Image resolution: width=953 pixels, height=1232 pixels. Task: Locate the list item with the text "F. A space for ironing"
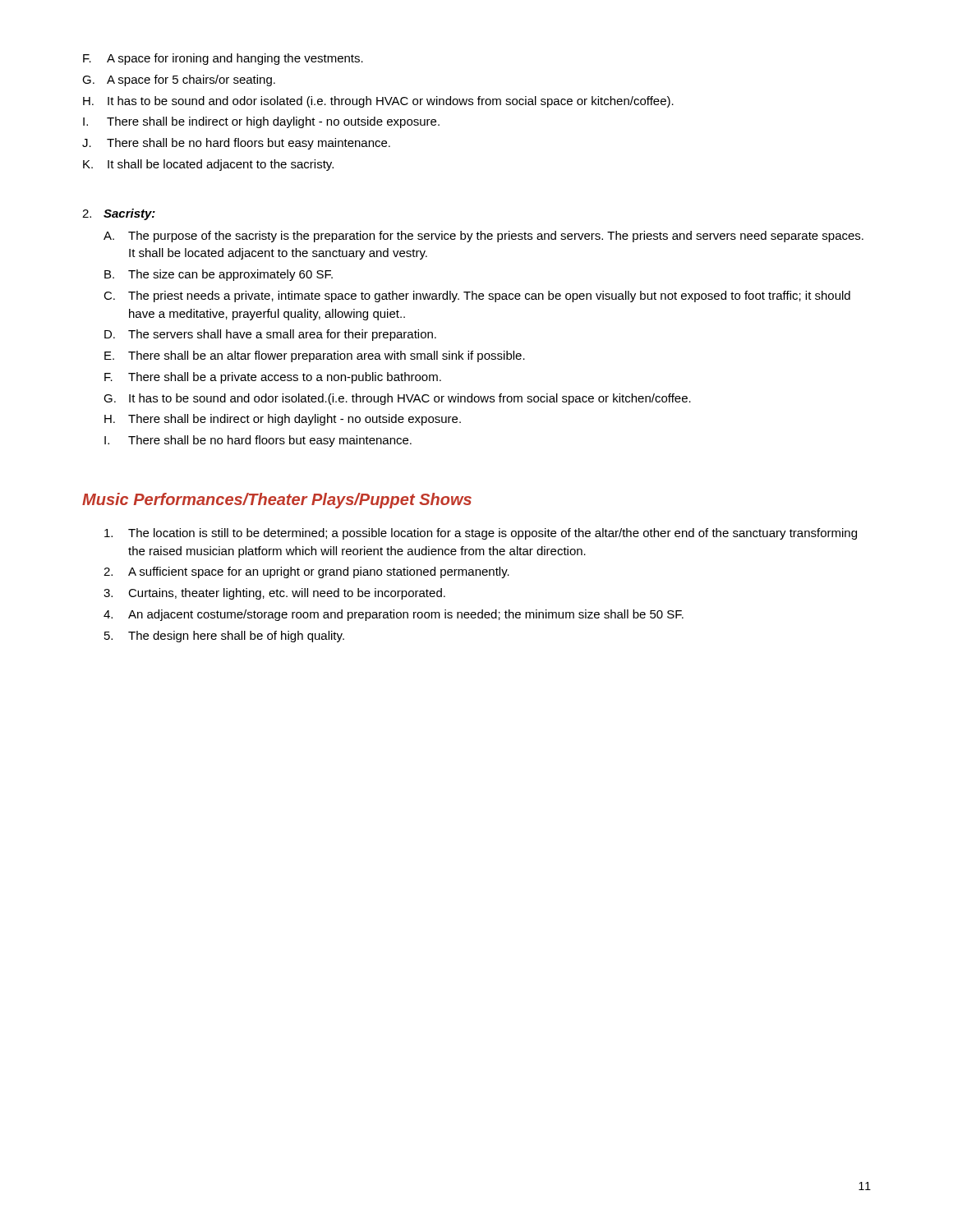tap(223, 59)
